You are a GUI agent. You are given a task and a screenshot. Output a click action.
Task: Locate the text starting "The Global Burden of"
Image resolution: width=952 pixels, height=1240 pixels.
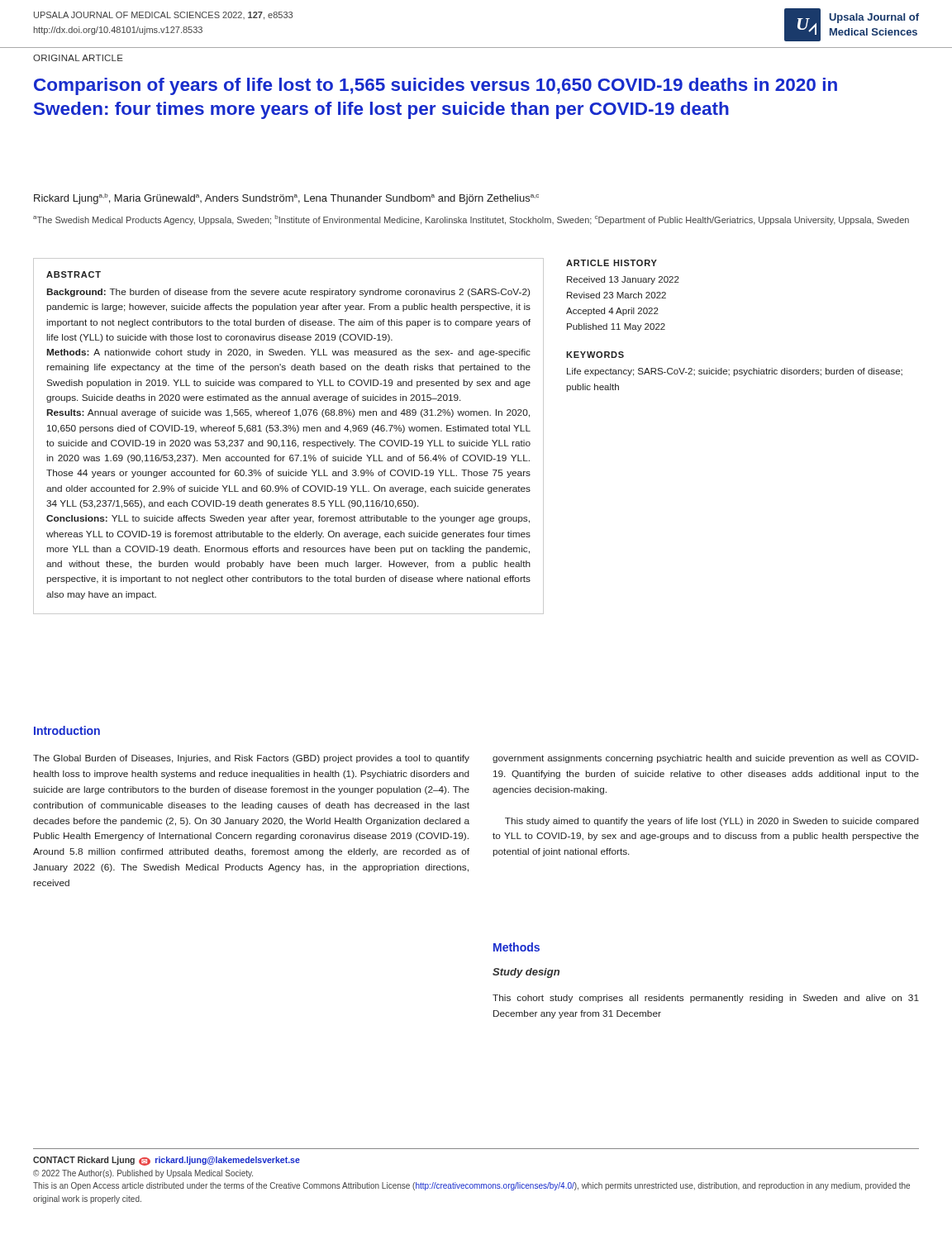[251, 821]
